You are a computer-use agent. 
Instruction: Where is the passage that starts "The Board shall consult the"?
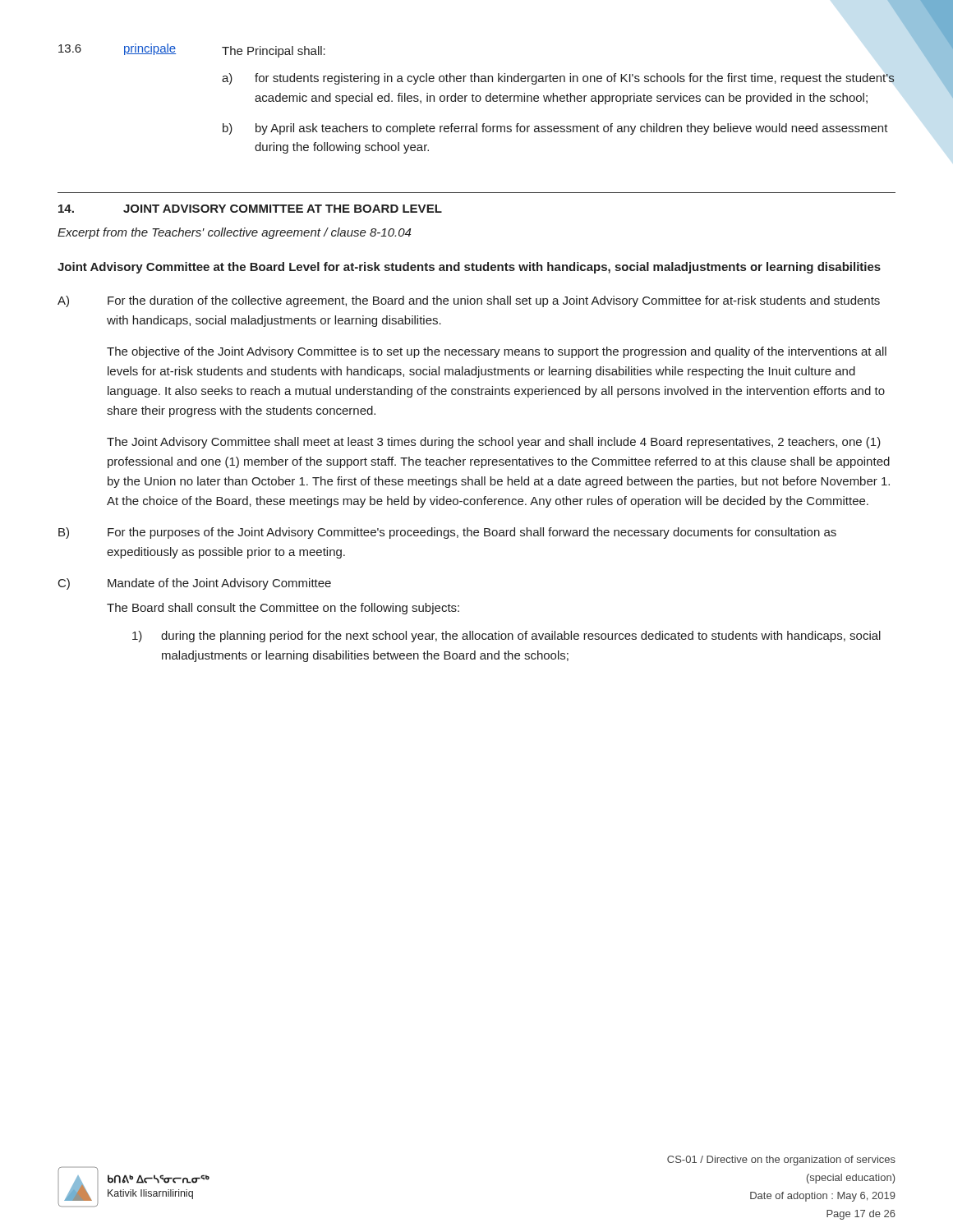click(284, 607)
